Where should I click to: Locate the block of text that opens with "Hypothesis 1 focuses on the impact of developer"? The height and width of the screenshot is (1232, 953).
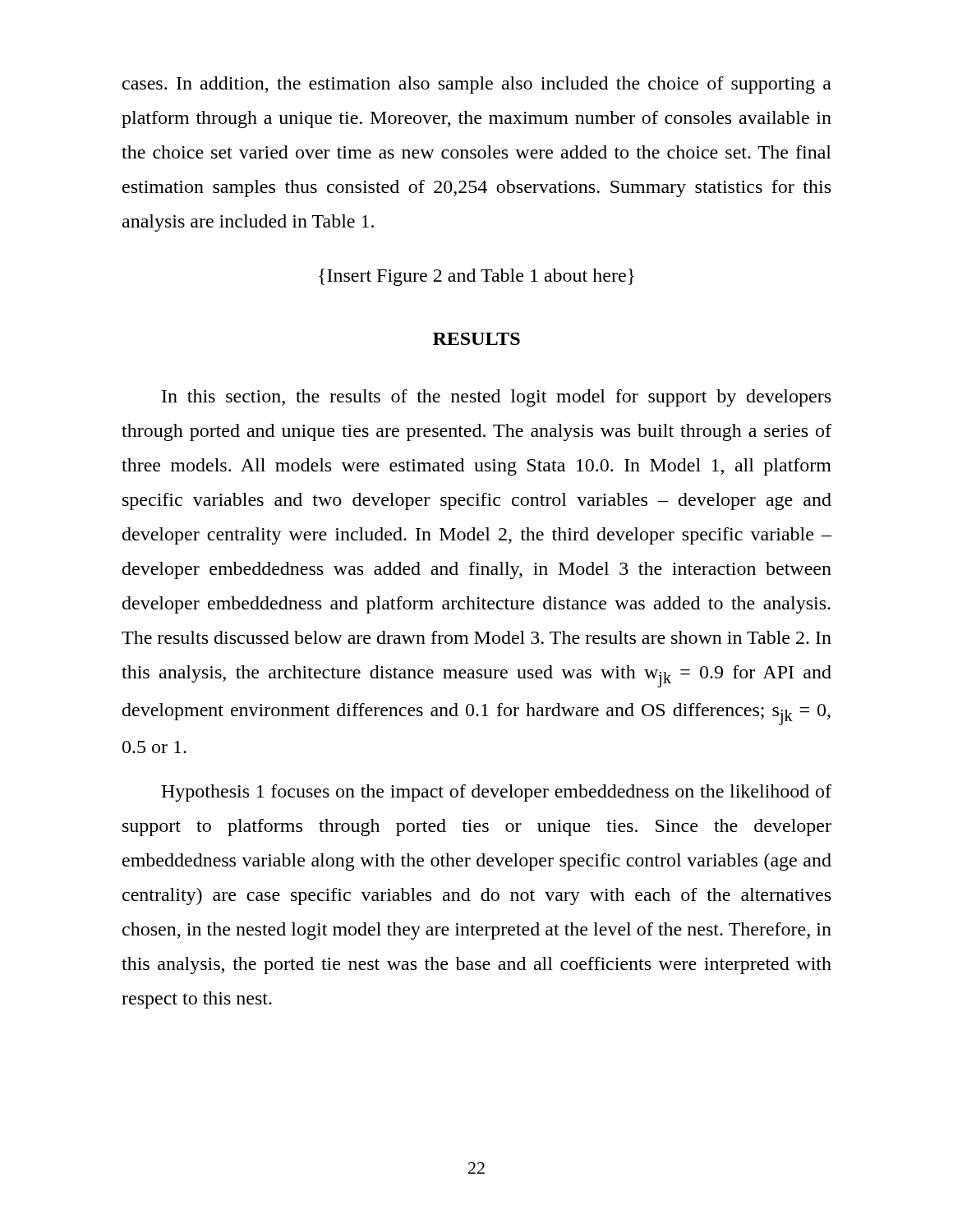point(476,895)
